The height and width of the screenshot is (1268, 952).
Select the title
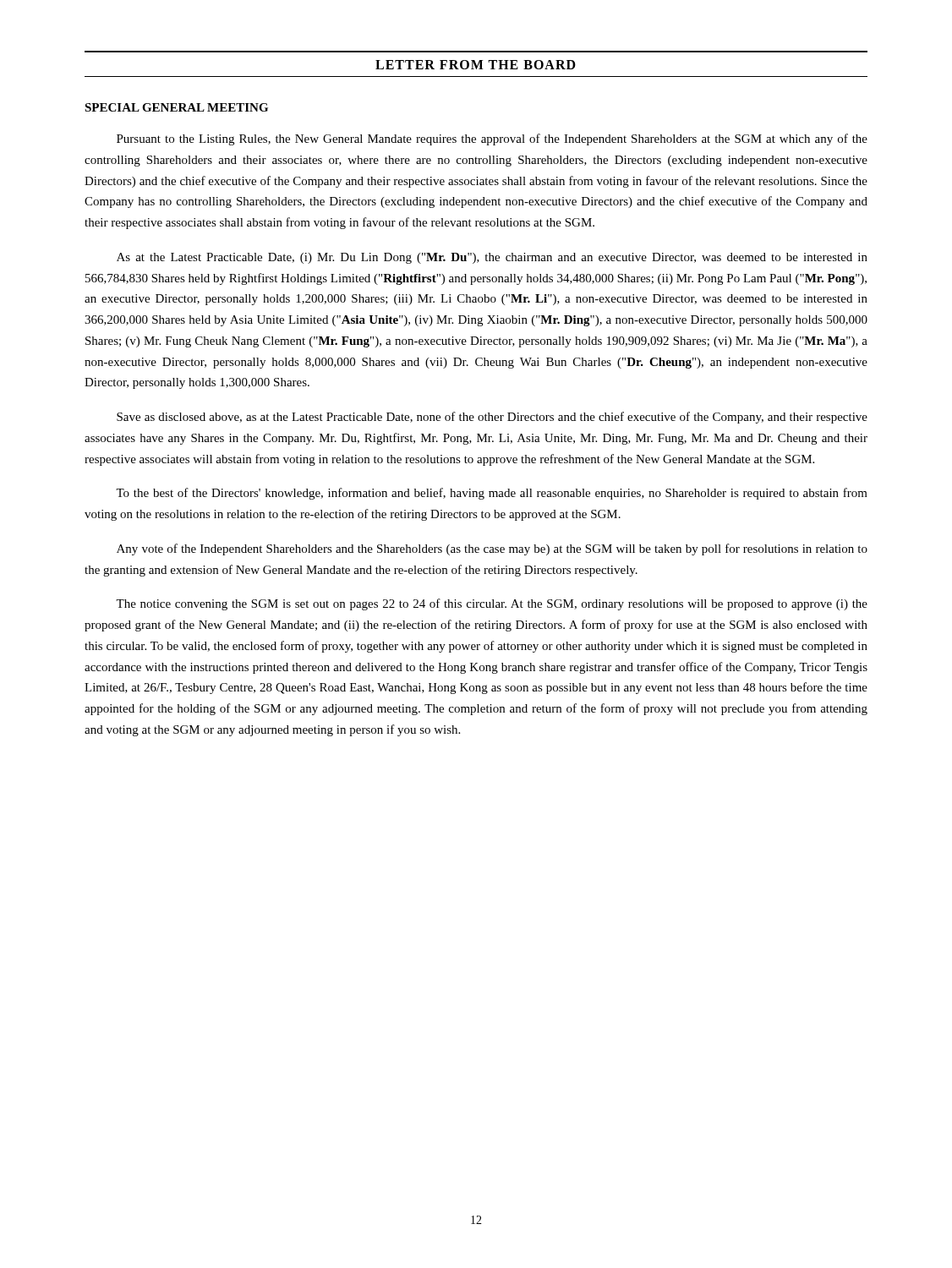476,65
